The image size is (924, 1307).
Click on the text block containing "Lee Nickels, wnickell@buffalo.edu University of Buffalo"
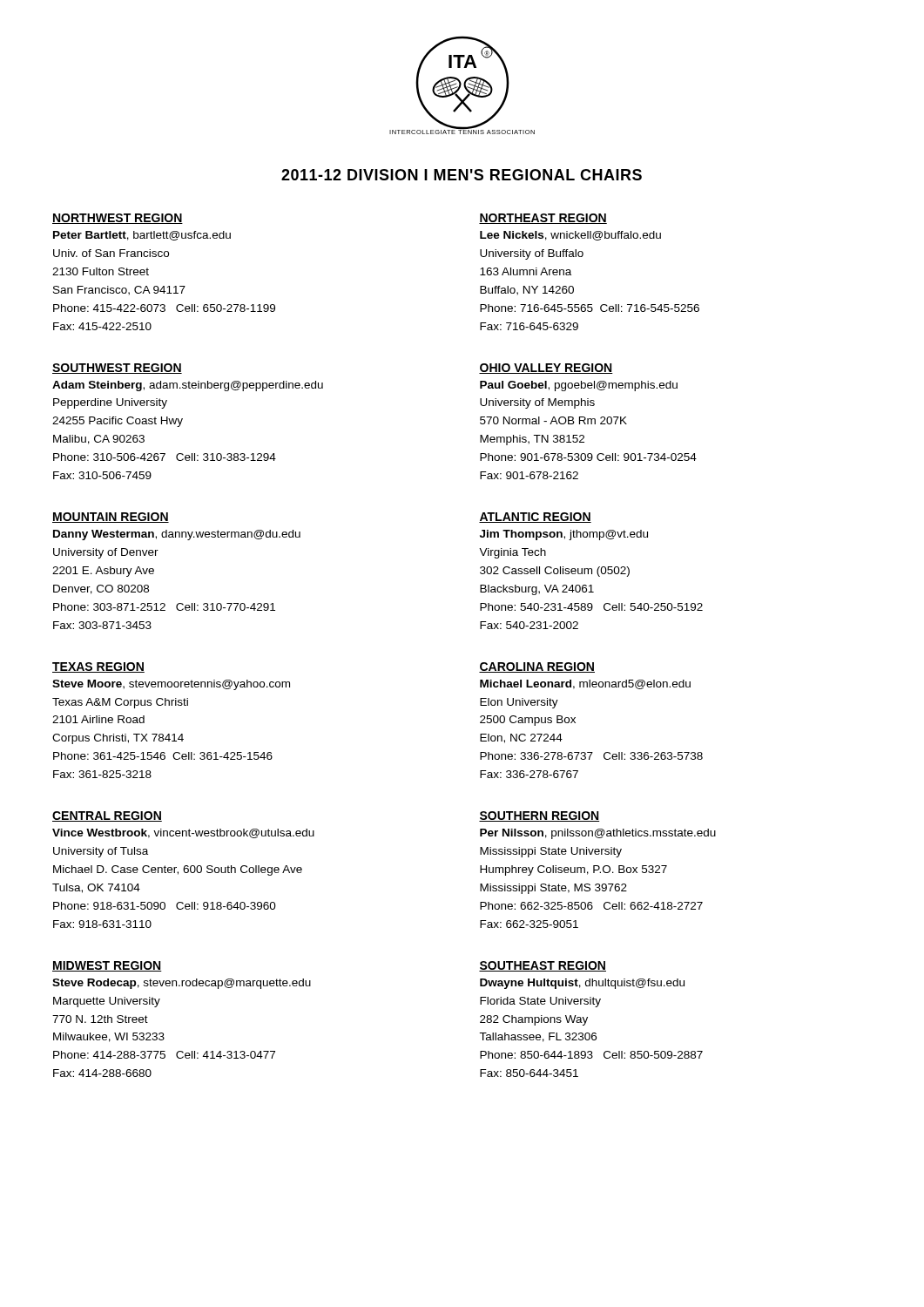pos(570,236)
